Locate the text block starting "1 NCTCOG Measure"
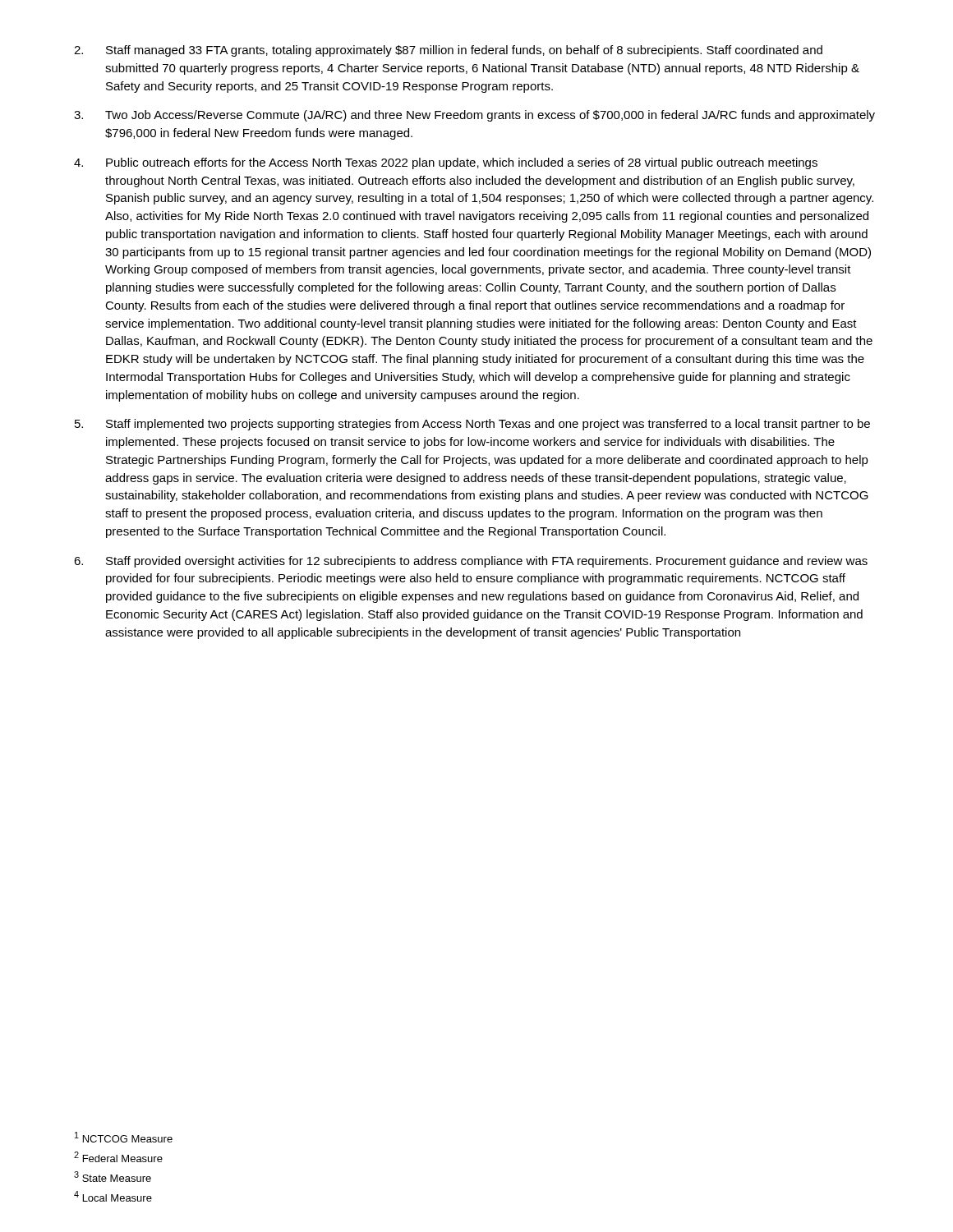The image size is (953, 1232). click(124, 1137)
